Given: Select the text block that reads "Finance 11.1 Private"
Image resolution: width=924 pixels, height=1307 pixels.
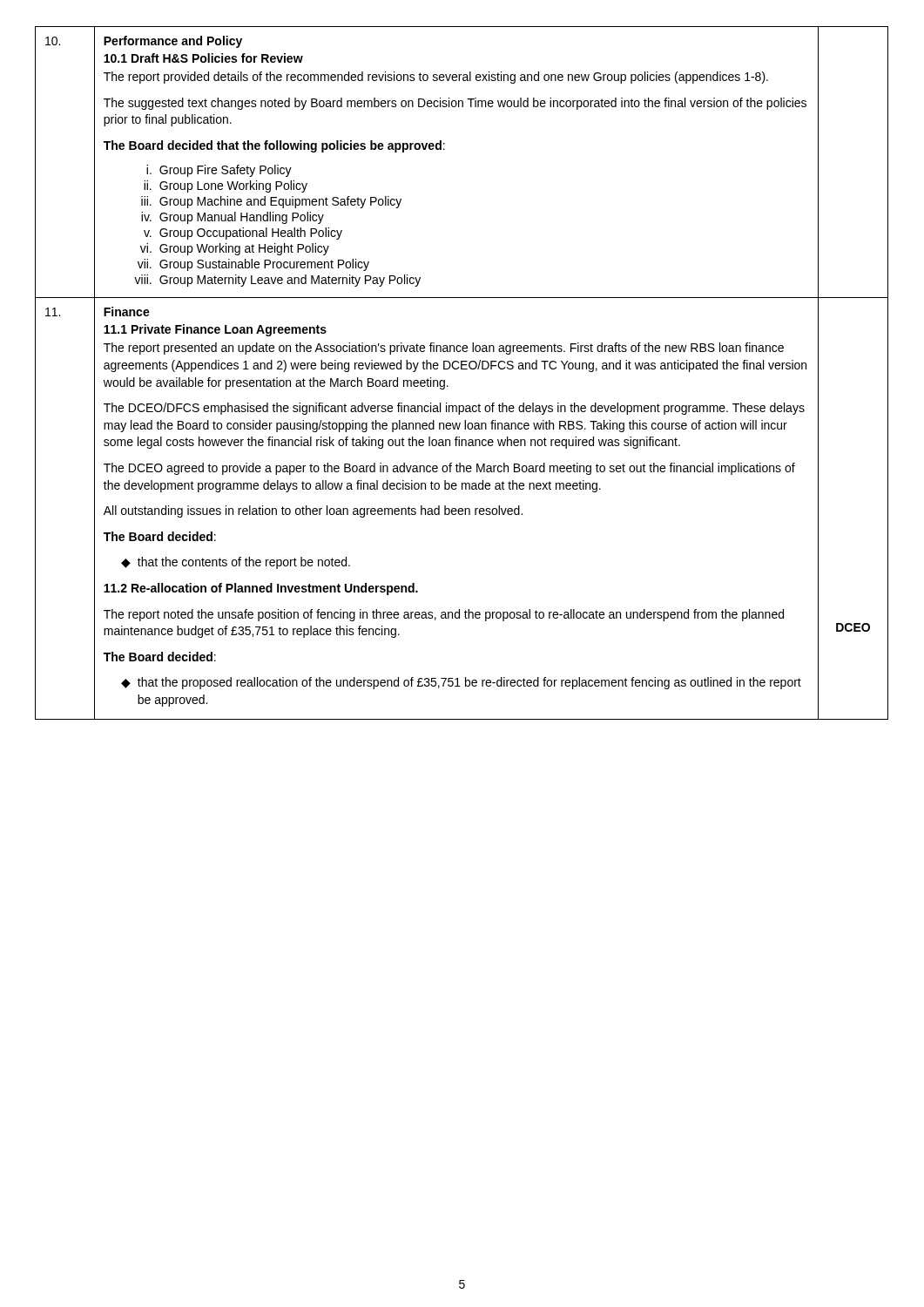Looking at the screenshot, I should [x=456, y=507].
